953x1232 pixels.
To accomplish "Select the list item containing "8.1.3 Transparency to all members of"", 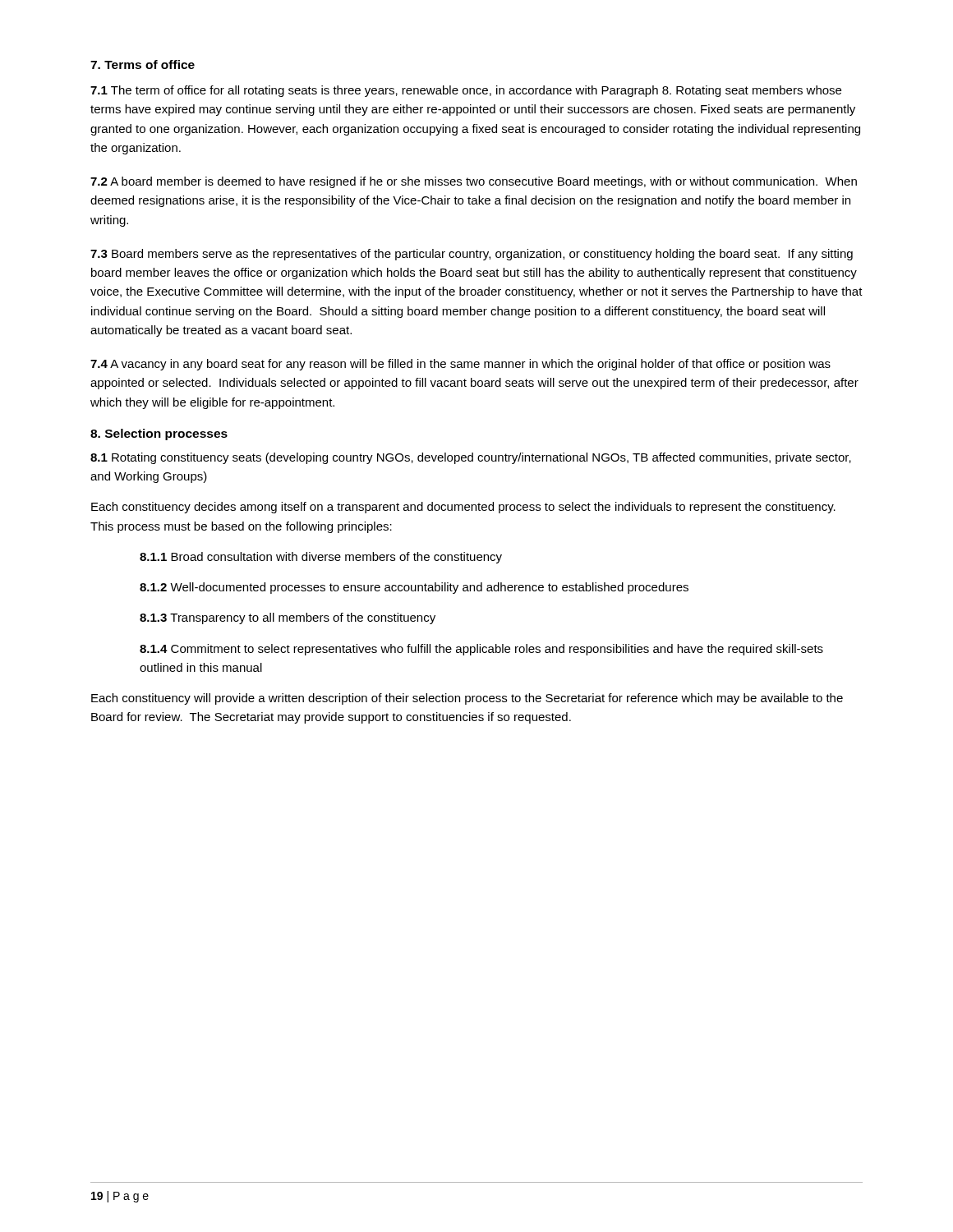I will click(x=288, y=617).
